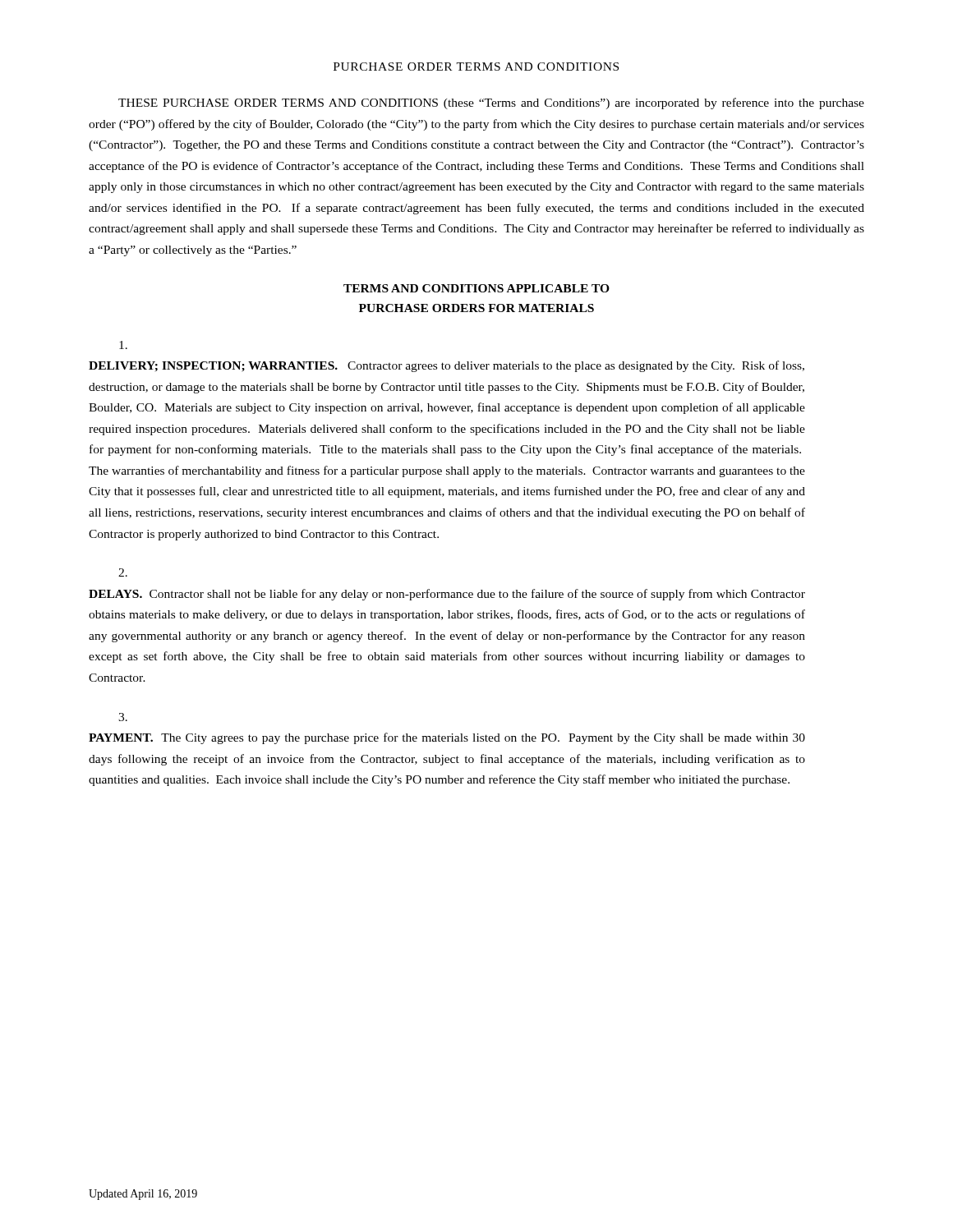
Task: Locate the title that says "PURCHASE ORDER TERMS"
Action: point(476,66)
